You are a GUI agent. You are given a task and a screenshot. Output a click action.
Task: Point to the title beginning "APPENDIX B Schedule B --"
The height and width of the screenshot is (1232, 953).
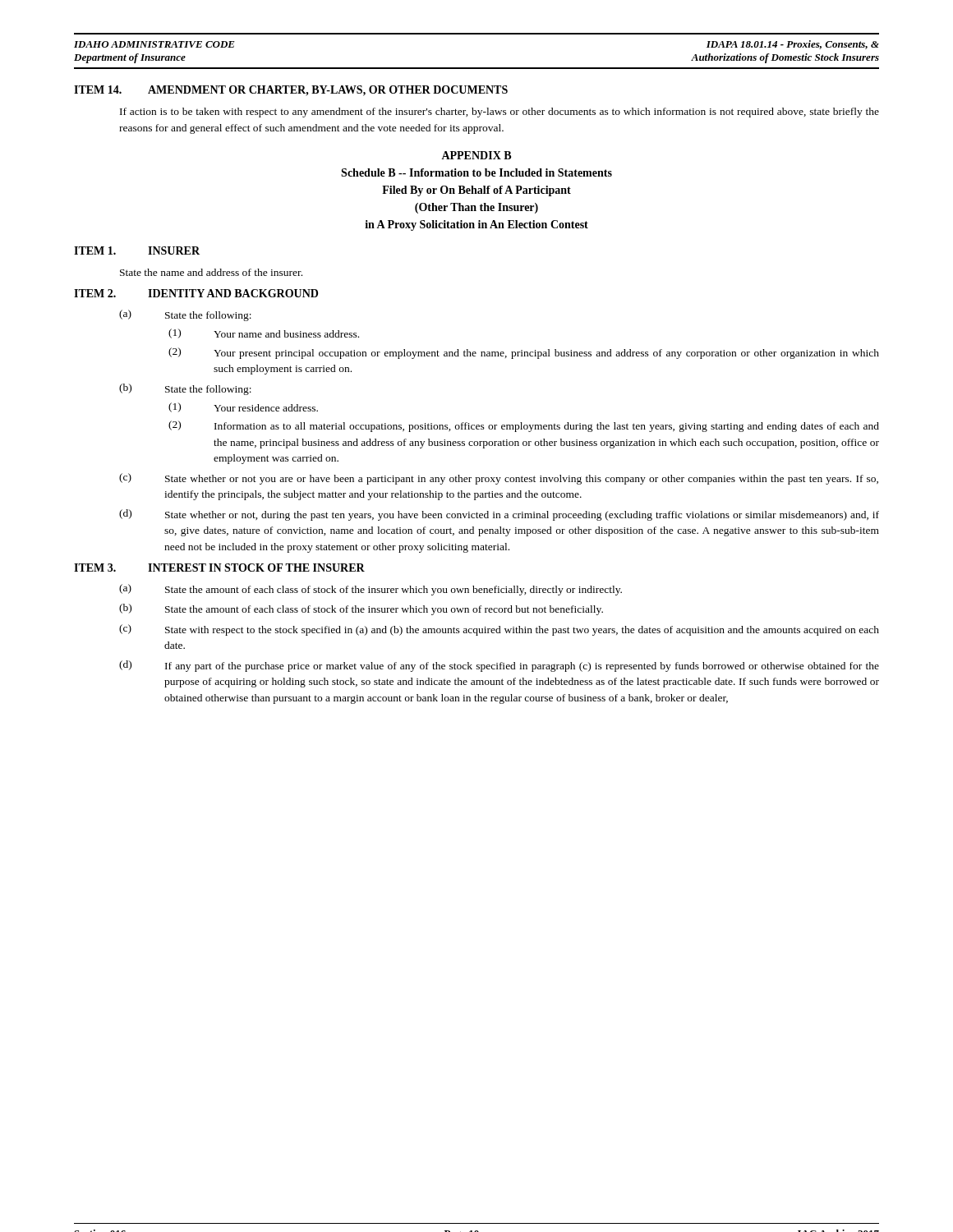476,190
